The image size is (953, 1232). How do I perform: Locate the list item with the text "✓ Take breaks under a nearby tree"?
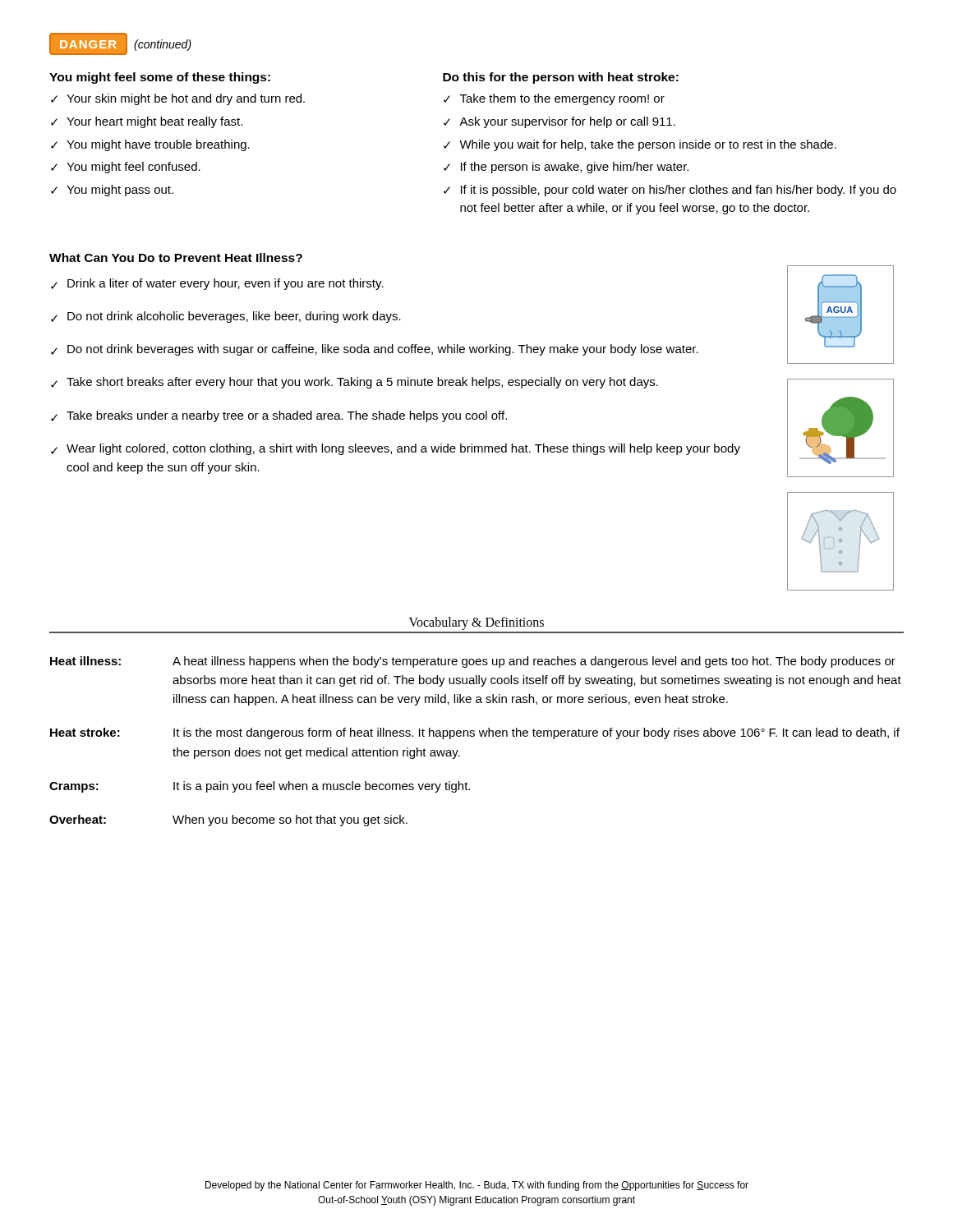[x=279, y=416]
